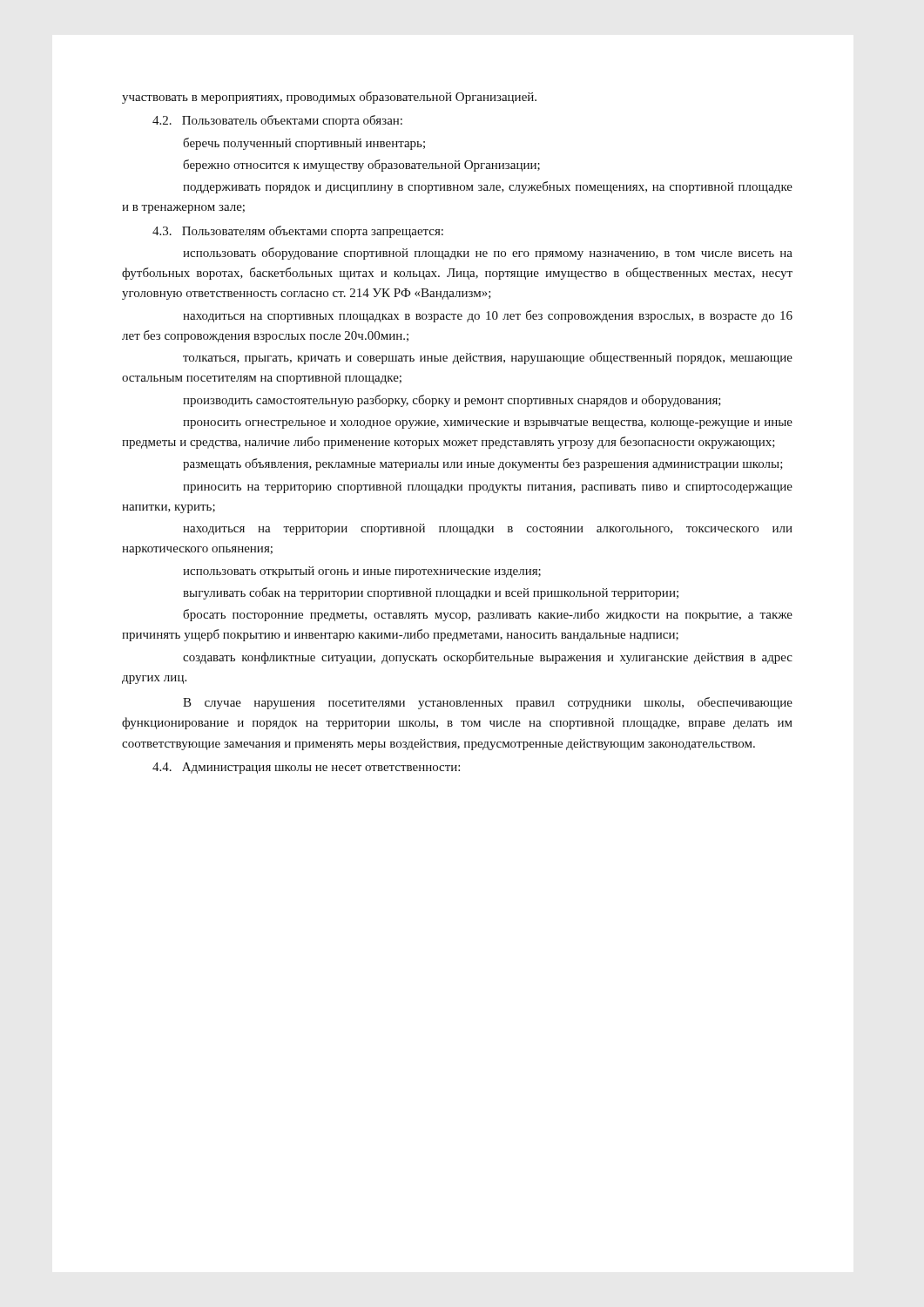Image resolution: width=924 pixels, height=1307 pixels.
Task: Find the text block that reads "В случае нарушения посетителями"
Action: [x=457, y=723]
